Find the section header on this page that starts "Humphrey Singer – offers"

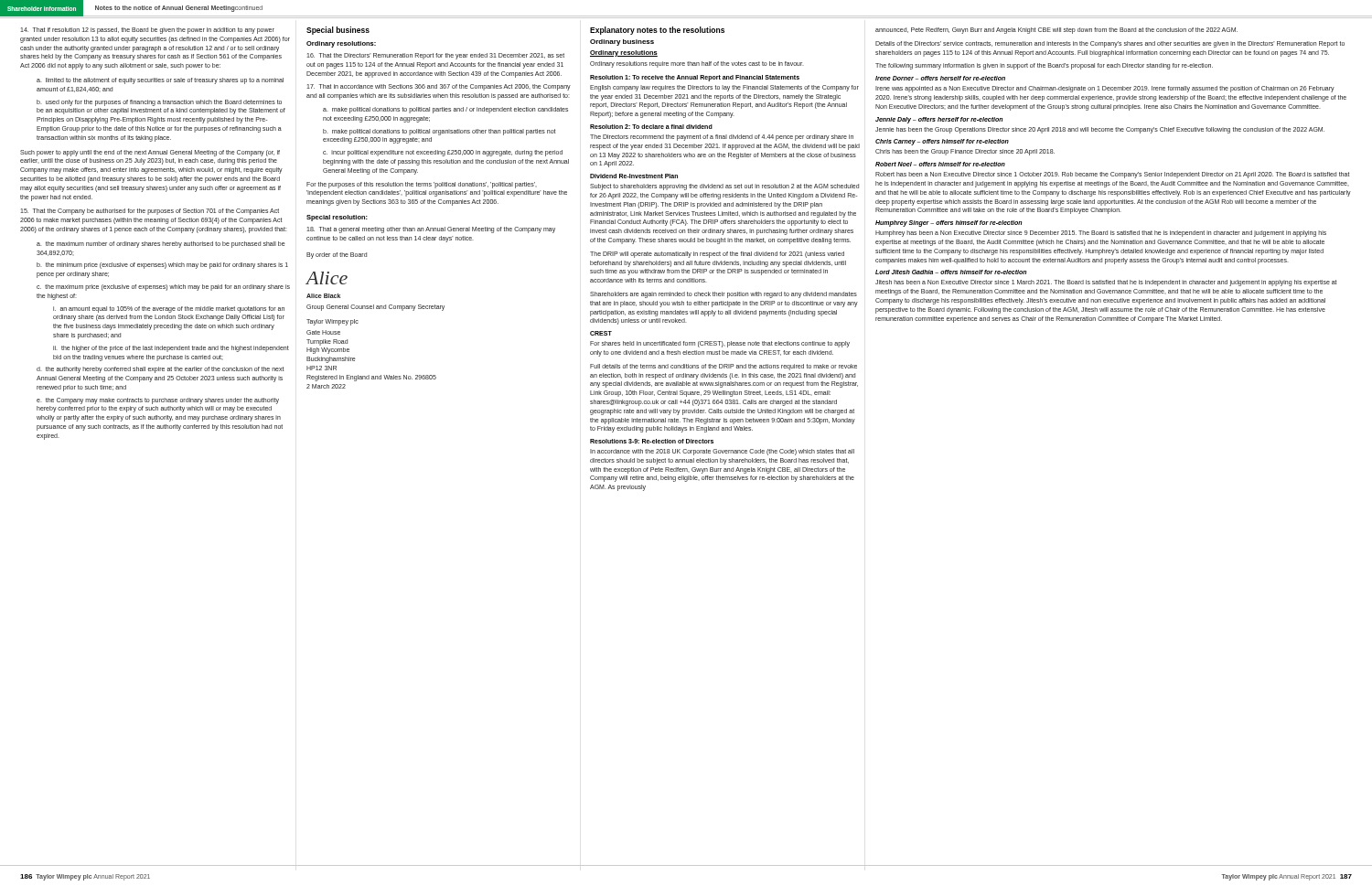[x=949, y=223]
